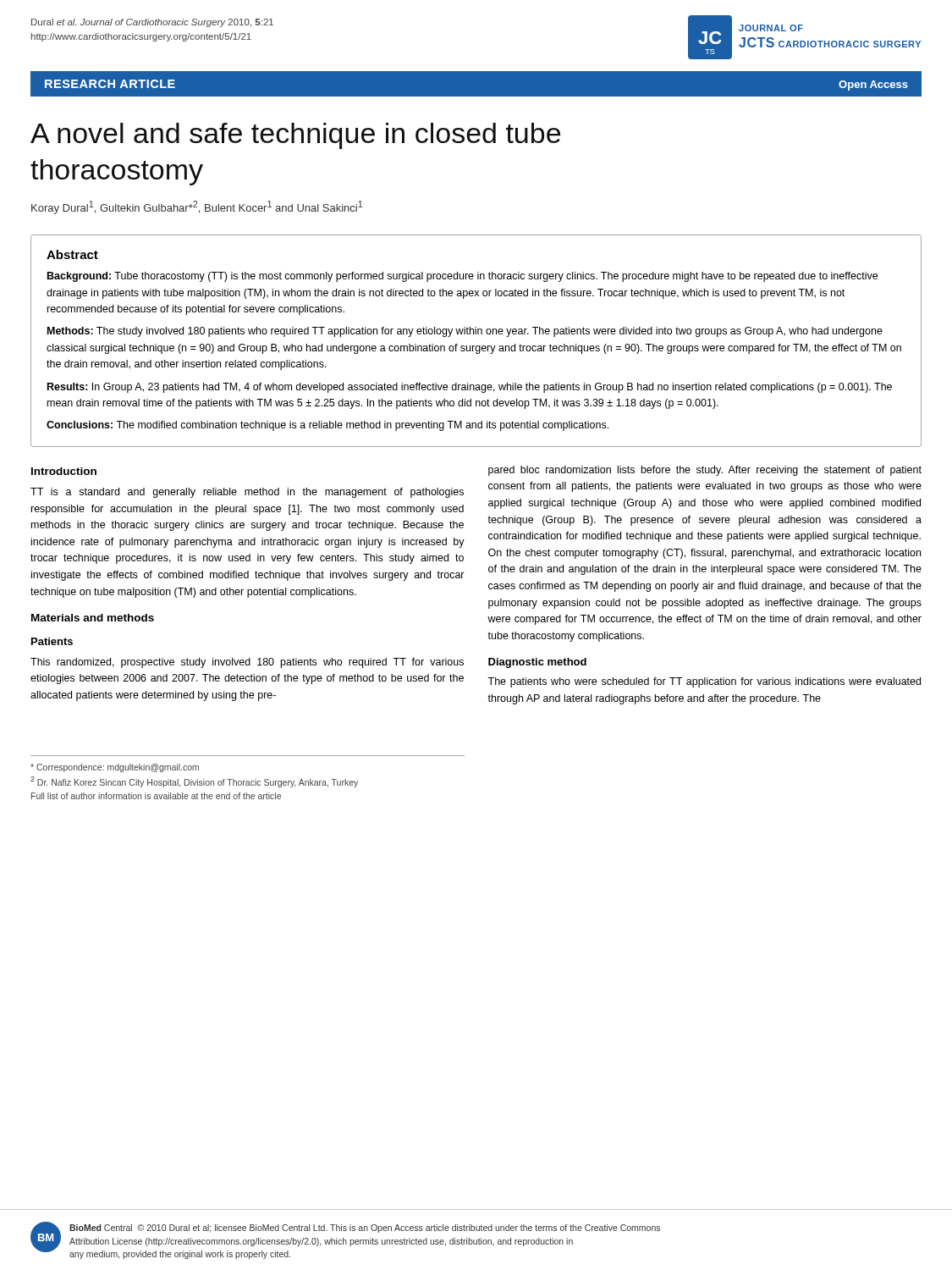The height and width of the screenshot is (1270, 952).
Task: Navigate to the region starting "2 Dr. Nafiz Korez Sincan"
Action: pyautogui.click(x=194, y=781)
